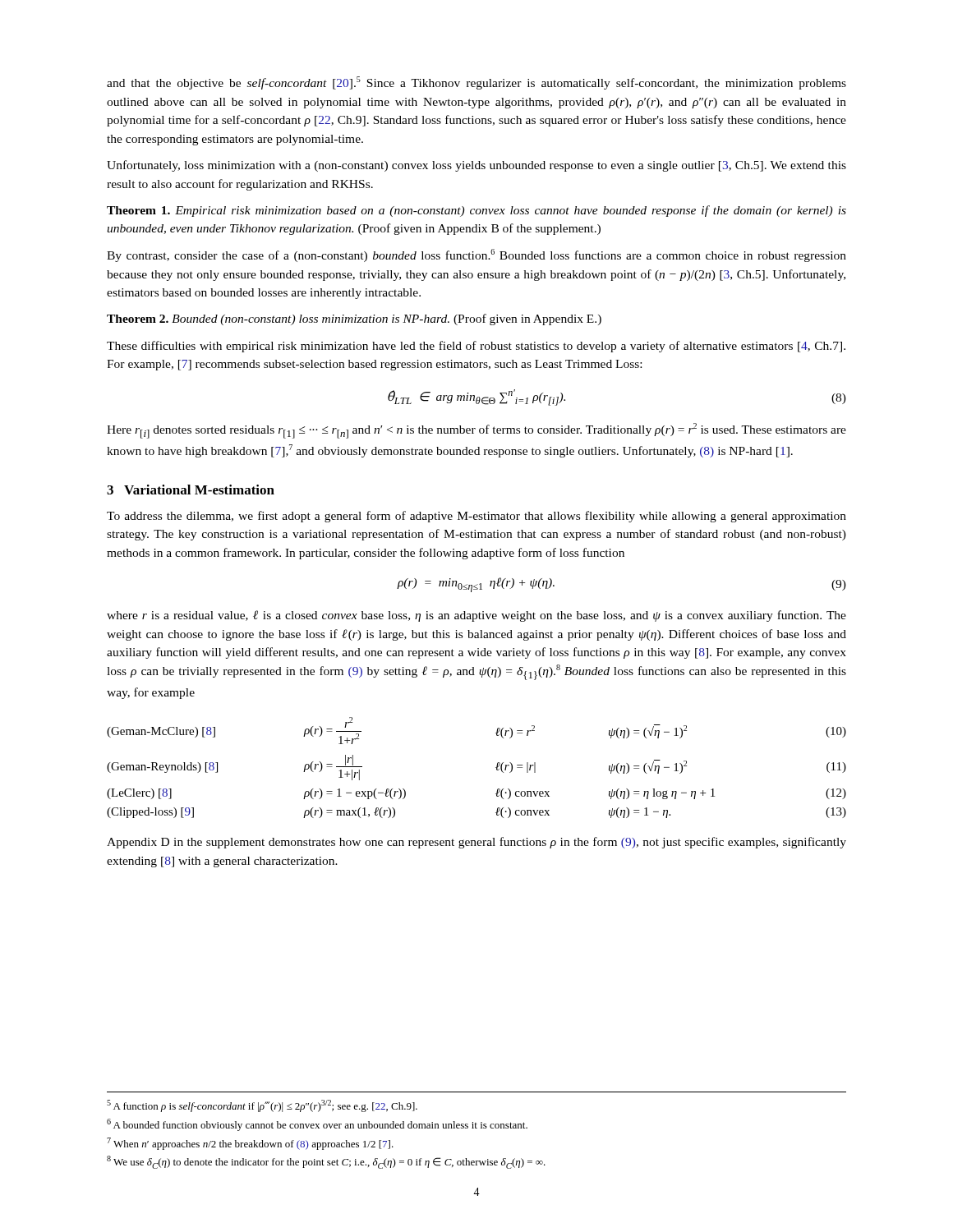Locate the element starting "Here r[i] denotes sorted residuals r[1] ≤"
The height and width of the screenshot is (1232, 953).
click(x=476, y=440)
